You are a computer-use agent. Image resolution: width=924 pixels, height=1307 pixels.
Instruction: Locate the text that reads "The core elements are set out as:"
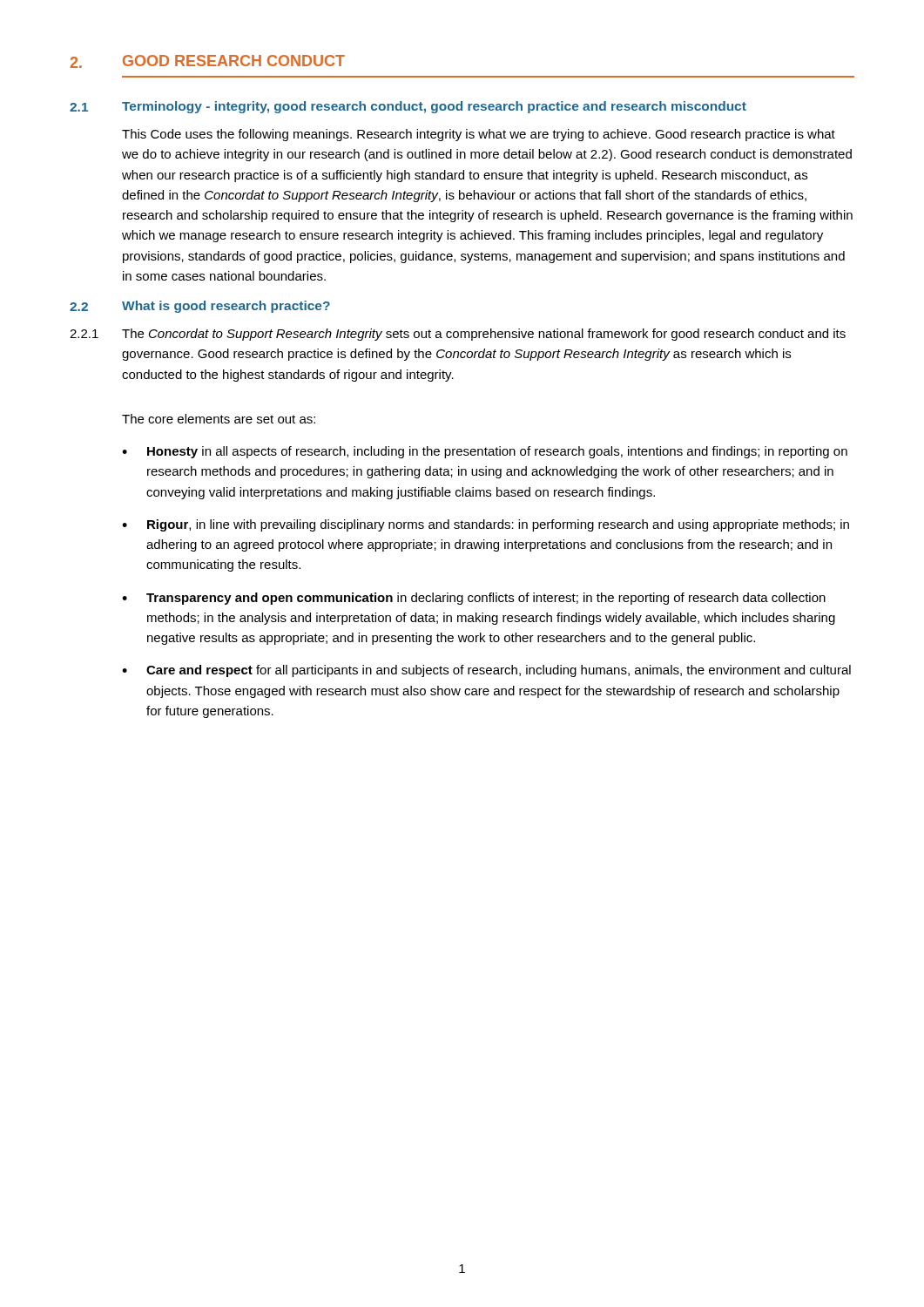[x=219, y=418]
